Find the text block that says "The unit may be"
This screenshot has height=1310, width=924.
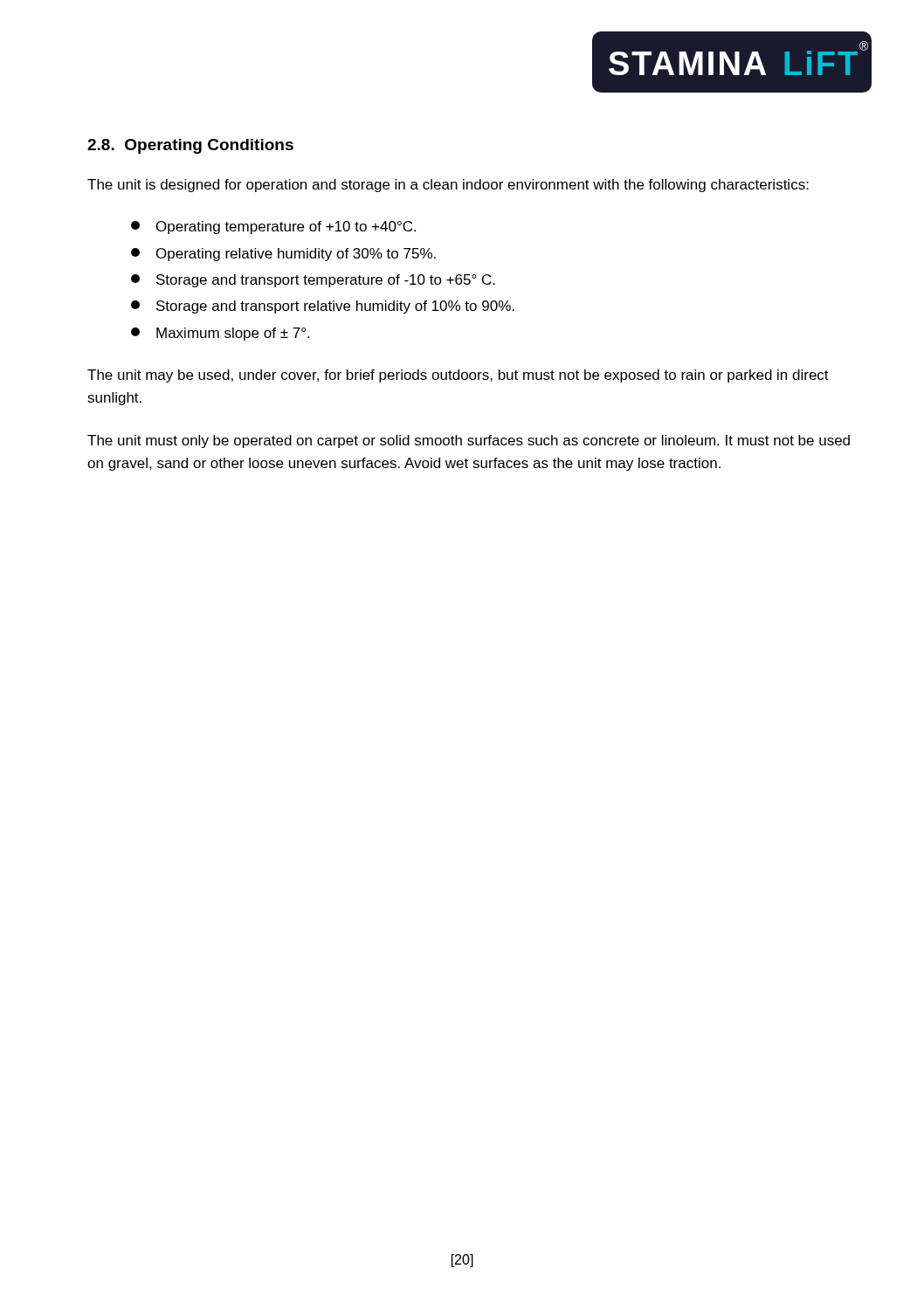click(458, 387)
